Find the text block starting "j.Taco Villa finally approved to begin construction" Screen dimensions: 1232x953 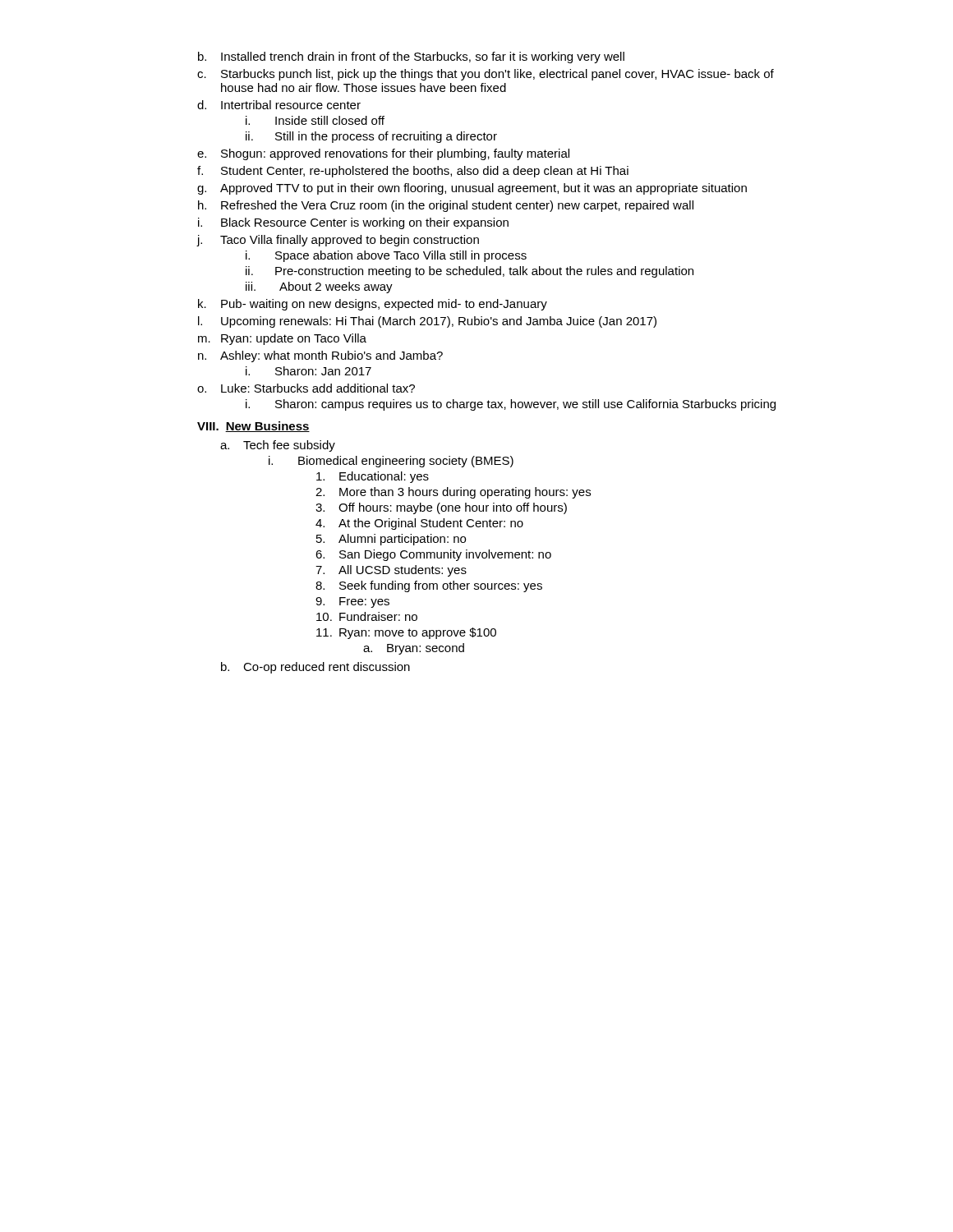point(338,239)
